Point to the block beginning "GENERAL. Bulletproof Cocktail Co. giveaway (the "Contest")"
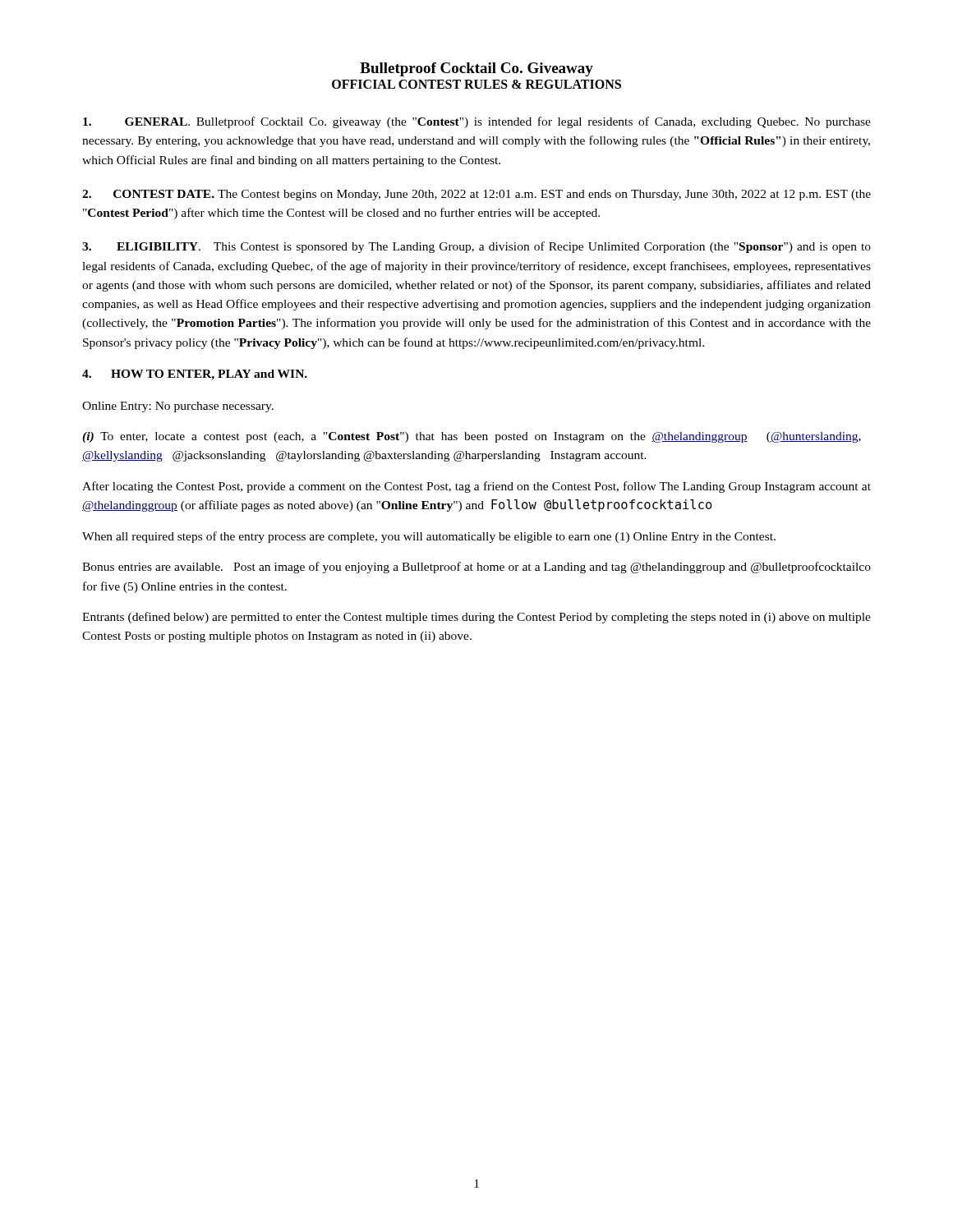Viewport: 953px width, 1232px height. click(476, 140)
